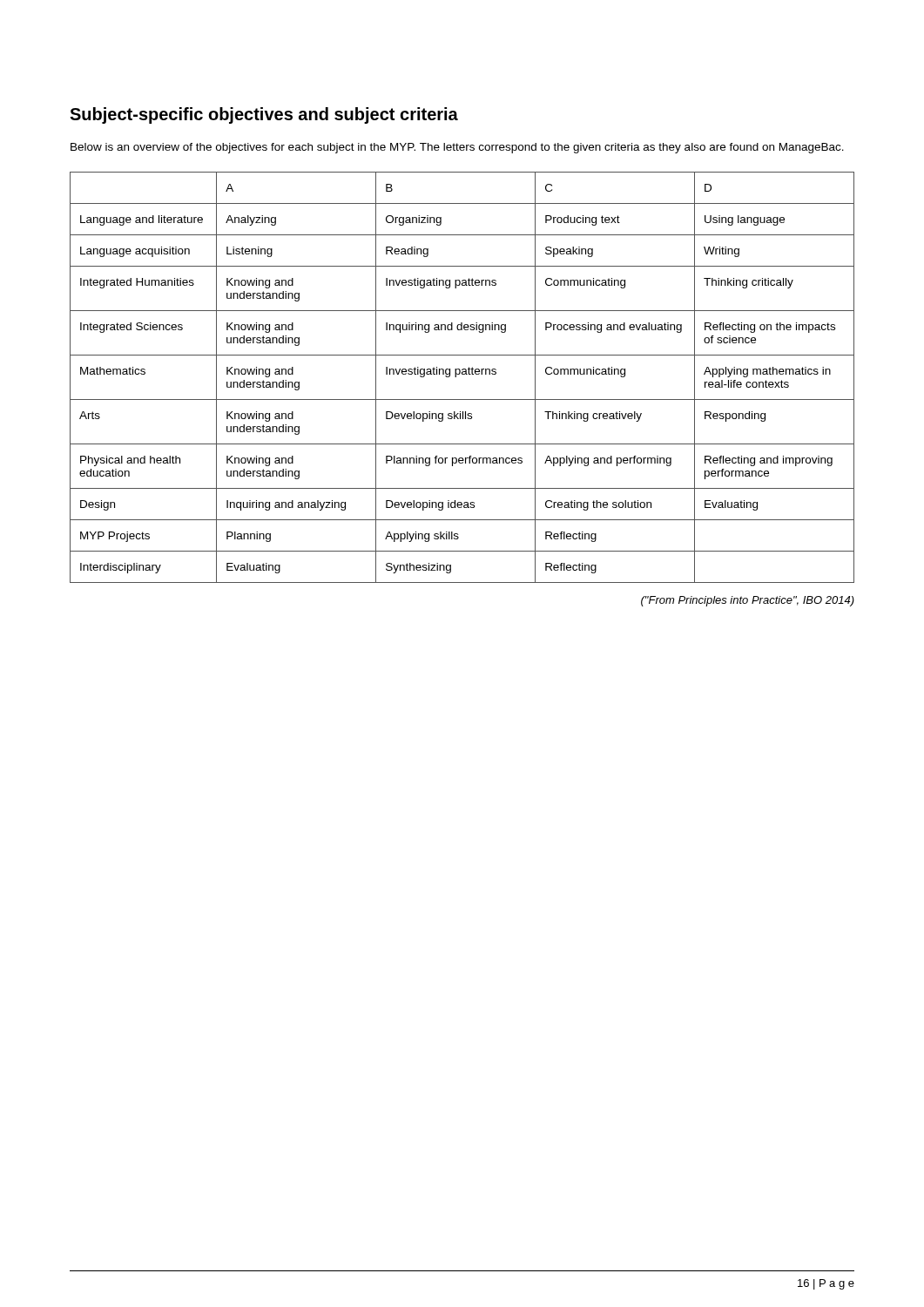Locate a table

pos(462,378)
